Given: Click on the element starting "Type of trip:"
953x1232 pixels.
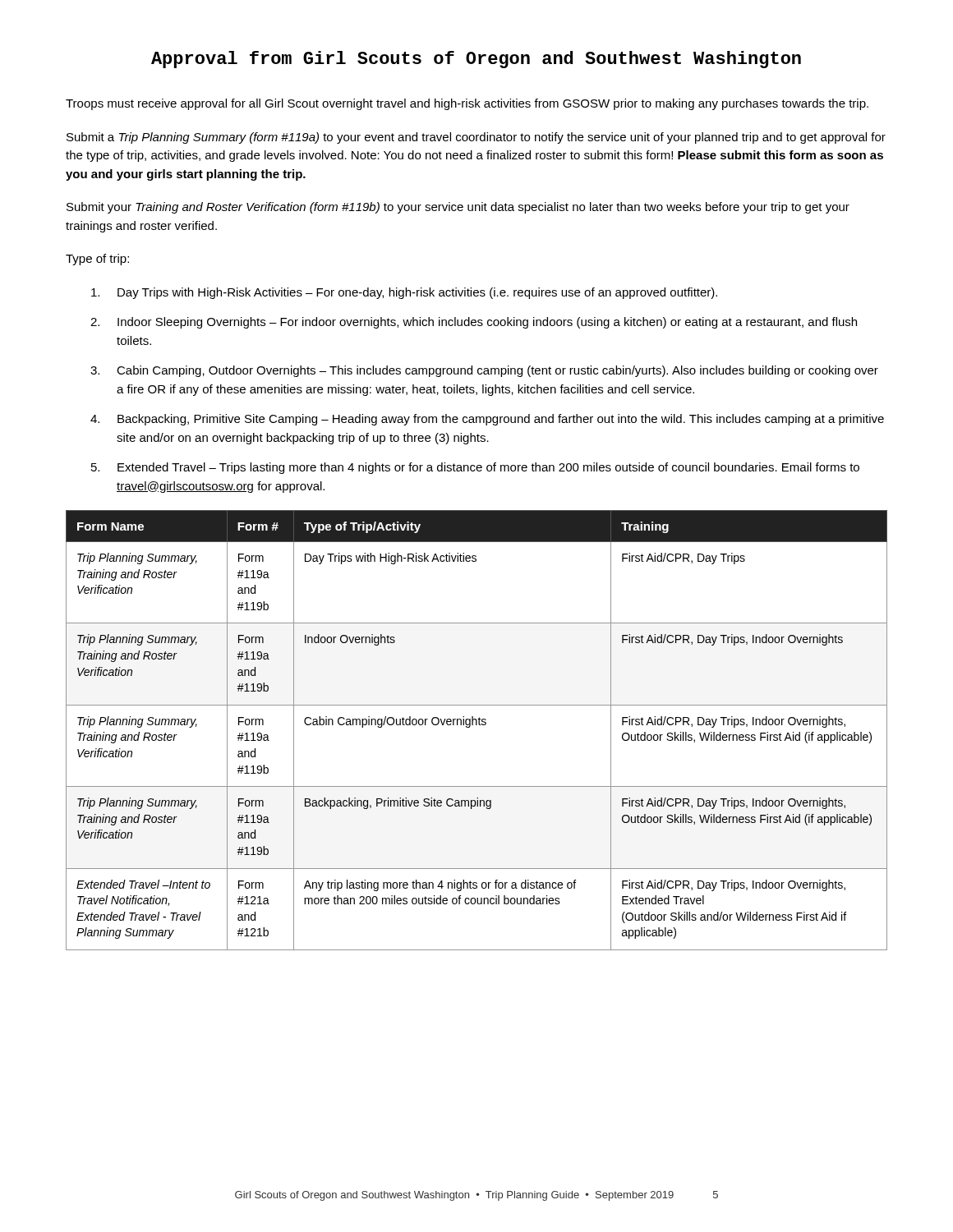Looking at the screenshot, I should 98,258.
